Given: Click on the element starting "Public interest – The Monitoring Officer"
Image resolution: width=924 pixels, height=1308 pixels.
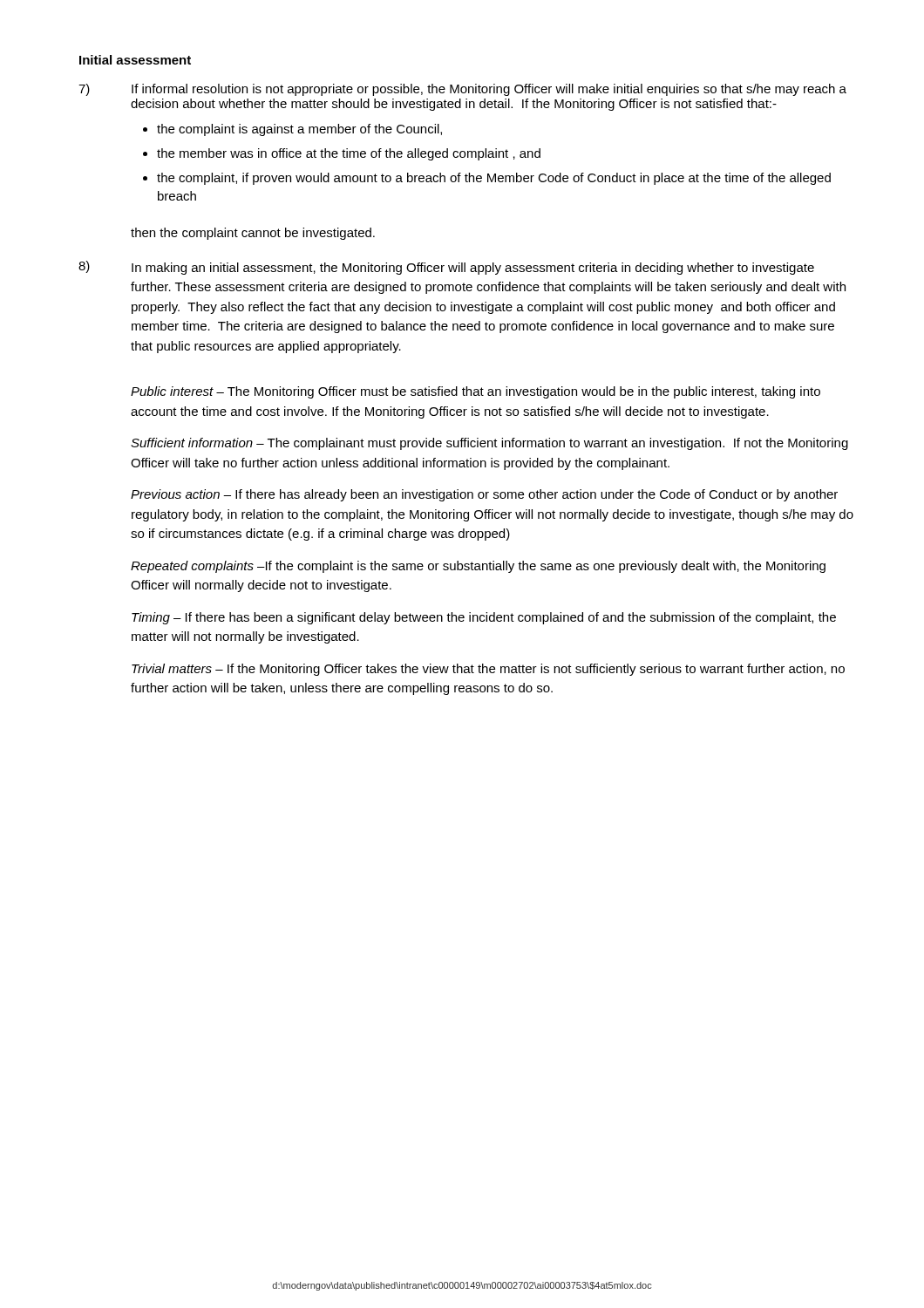Looking at the screenshot, I should pos(476,401).
